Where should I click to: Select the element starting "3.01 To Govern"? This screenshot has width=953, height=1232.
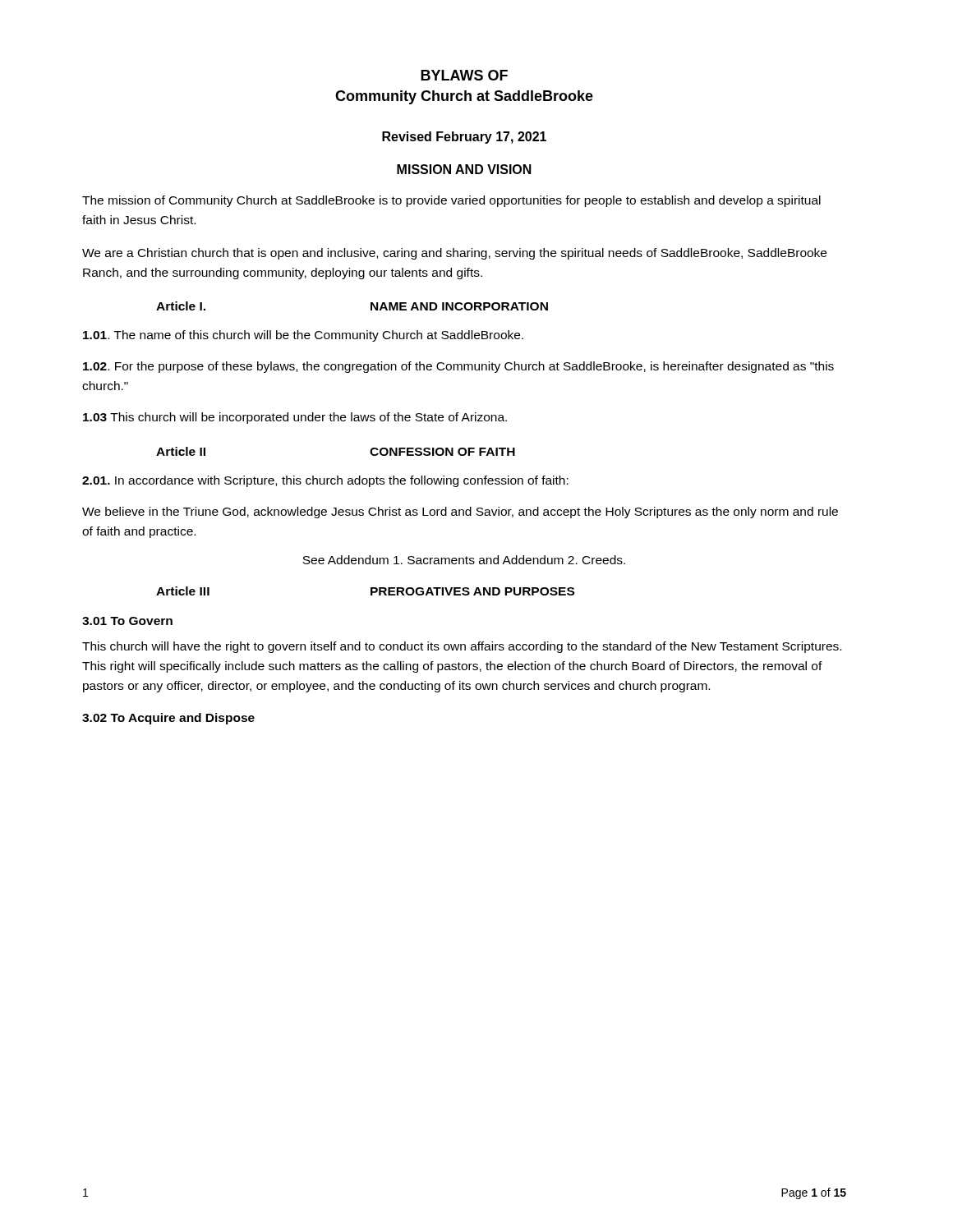128,620
